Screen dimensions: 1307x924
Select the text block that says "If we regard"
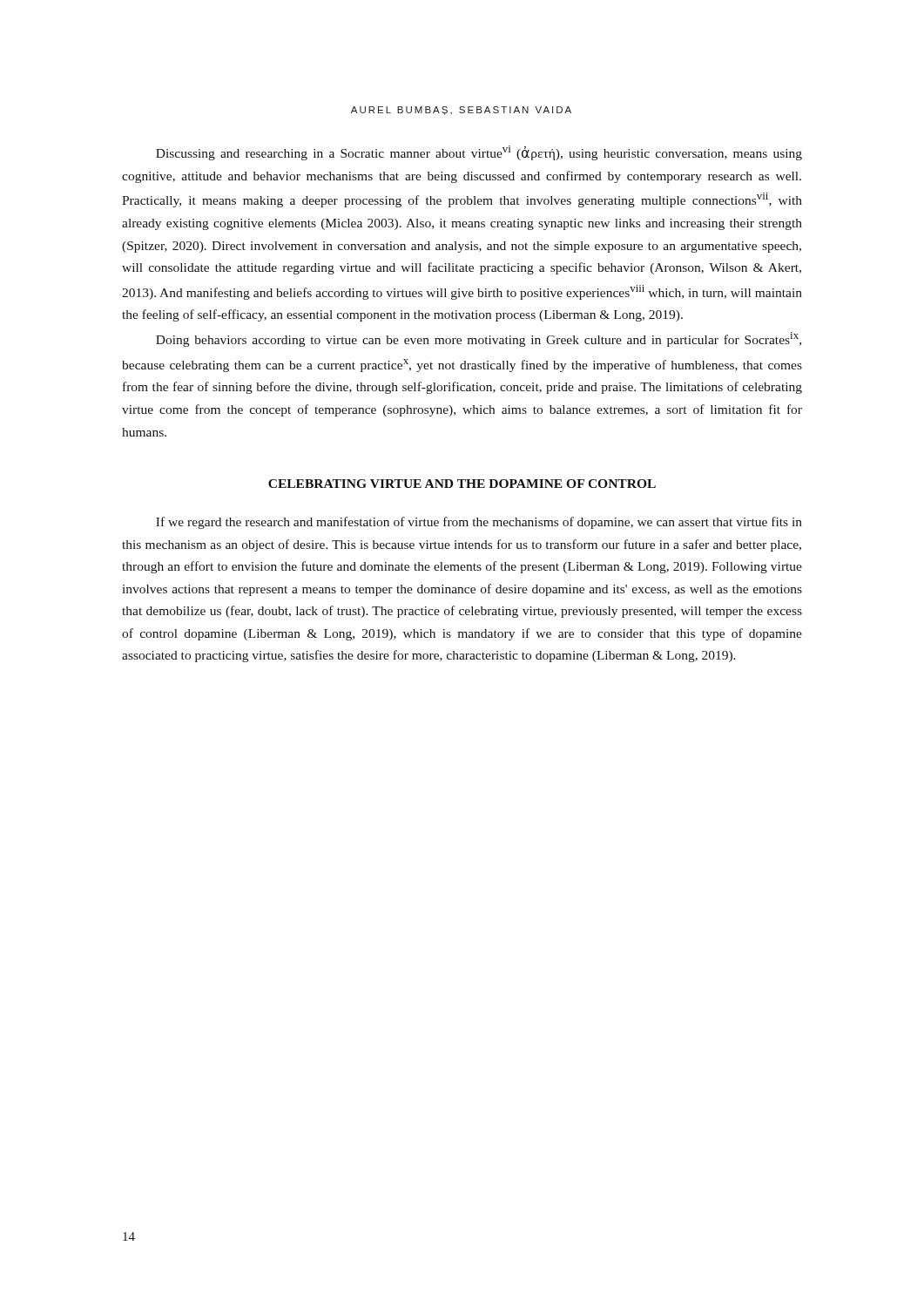(x=462, y=589)
